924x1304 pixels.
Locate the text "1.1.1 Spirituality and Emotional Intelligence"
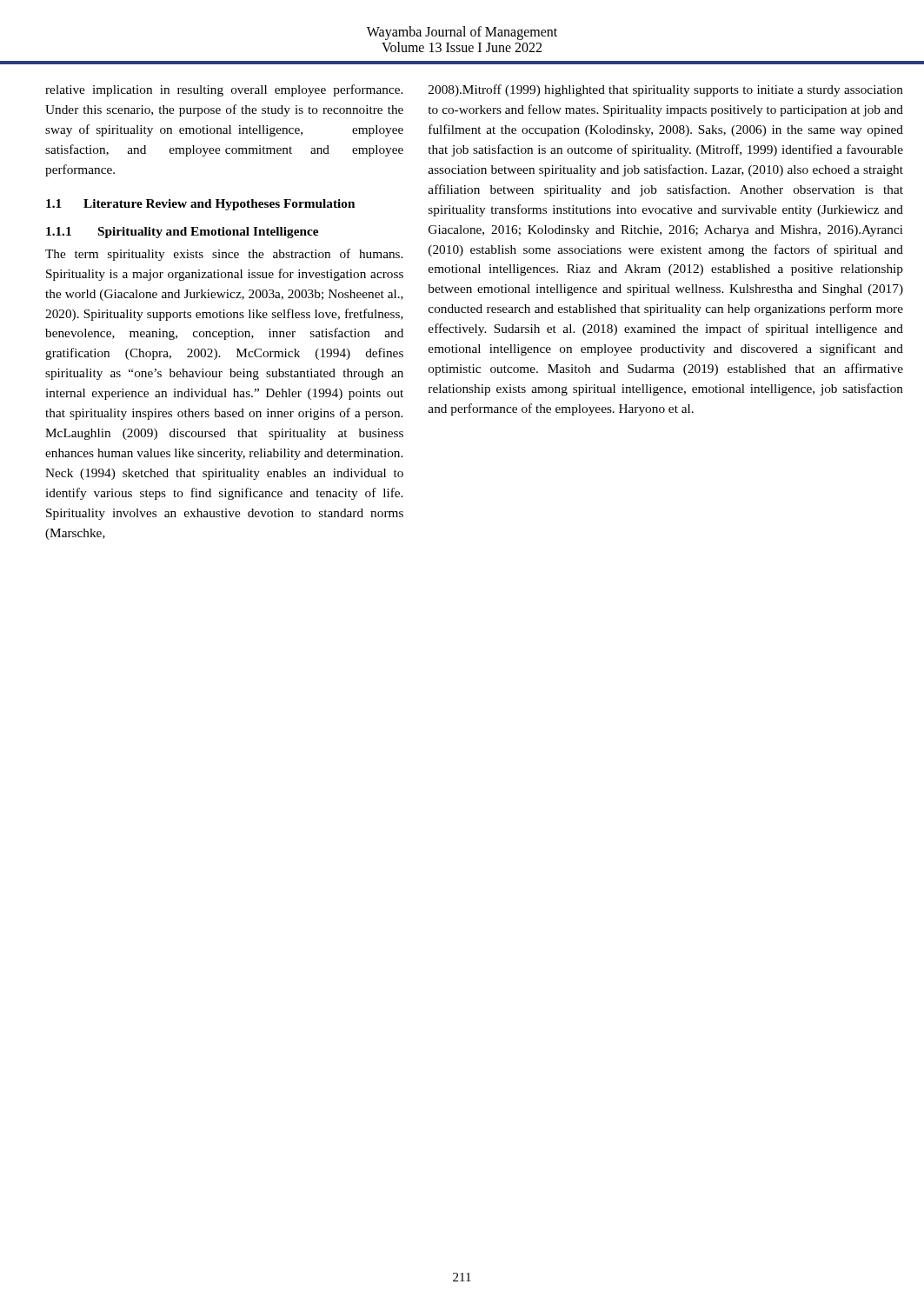click(x=224, y=231)
